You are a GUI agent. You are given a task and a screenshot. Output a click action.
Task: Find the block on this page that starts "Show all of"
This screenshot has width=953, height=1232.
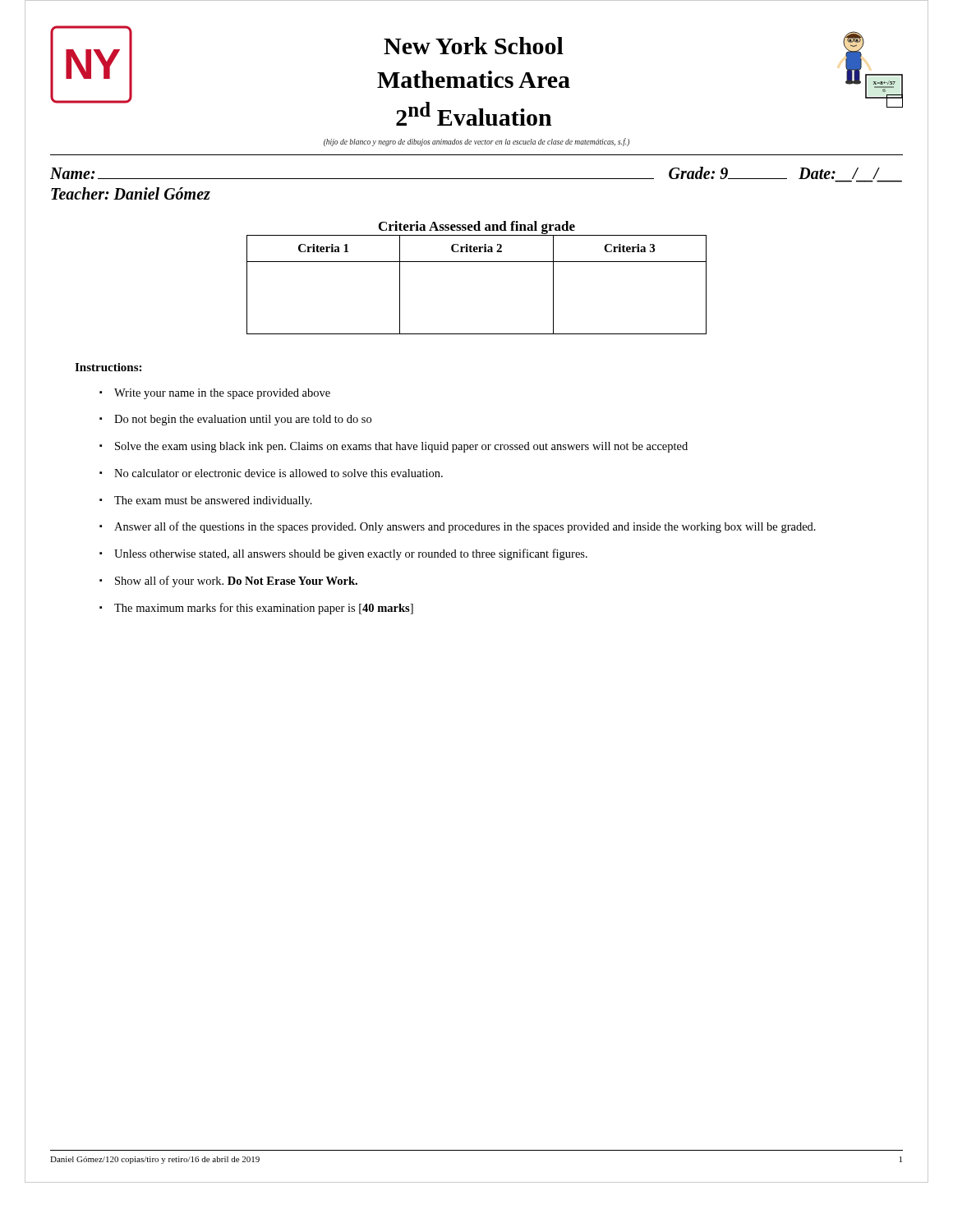(x=236, y=580)
